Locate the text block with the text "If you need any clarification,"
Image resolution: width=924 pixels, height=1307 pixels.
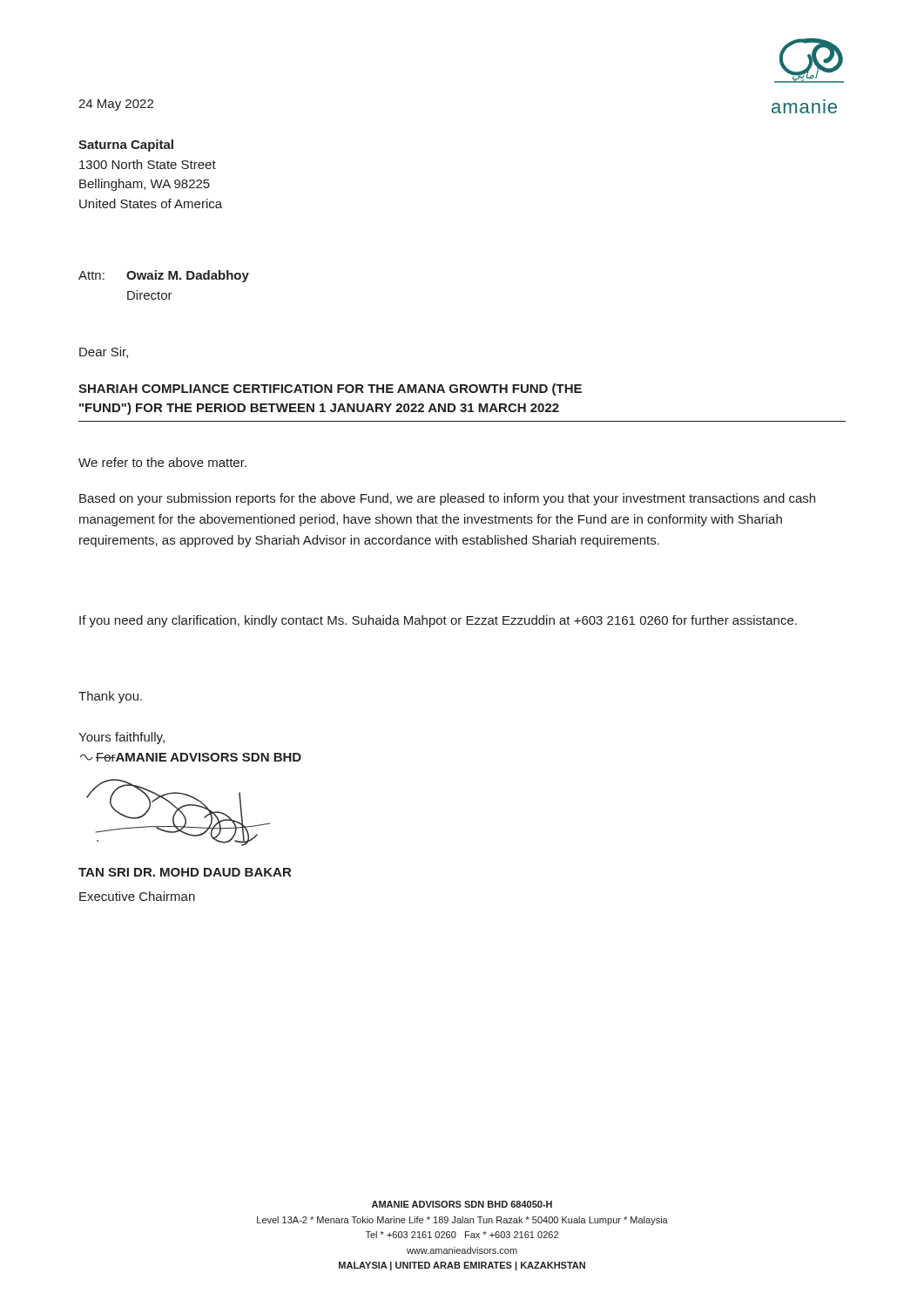438,620
